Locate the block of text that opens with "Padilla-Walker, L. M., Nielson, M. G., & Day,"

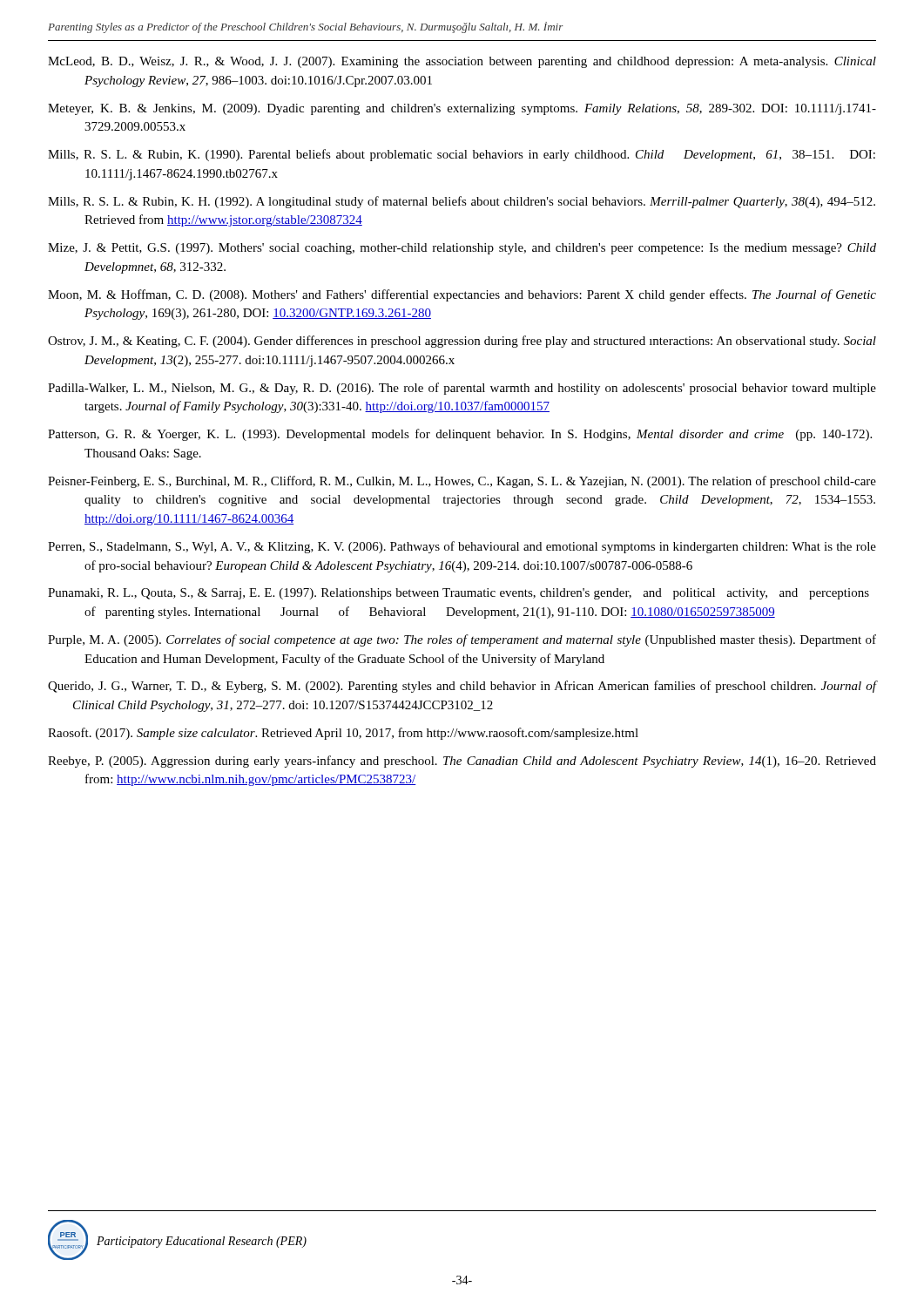pos(462,397)
